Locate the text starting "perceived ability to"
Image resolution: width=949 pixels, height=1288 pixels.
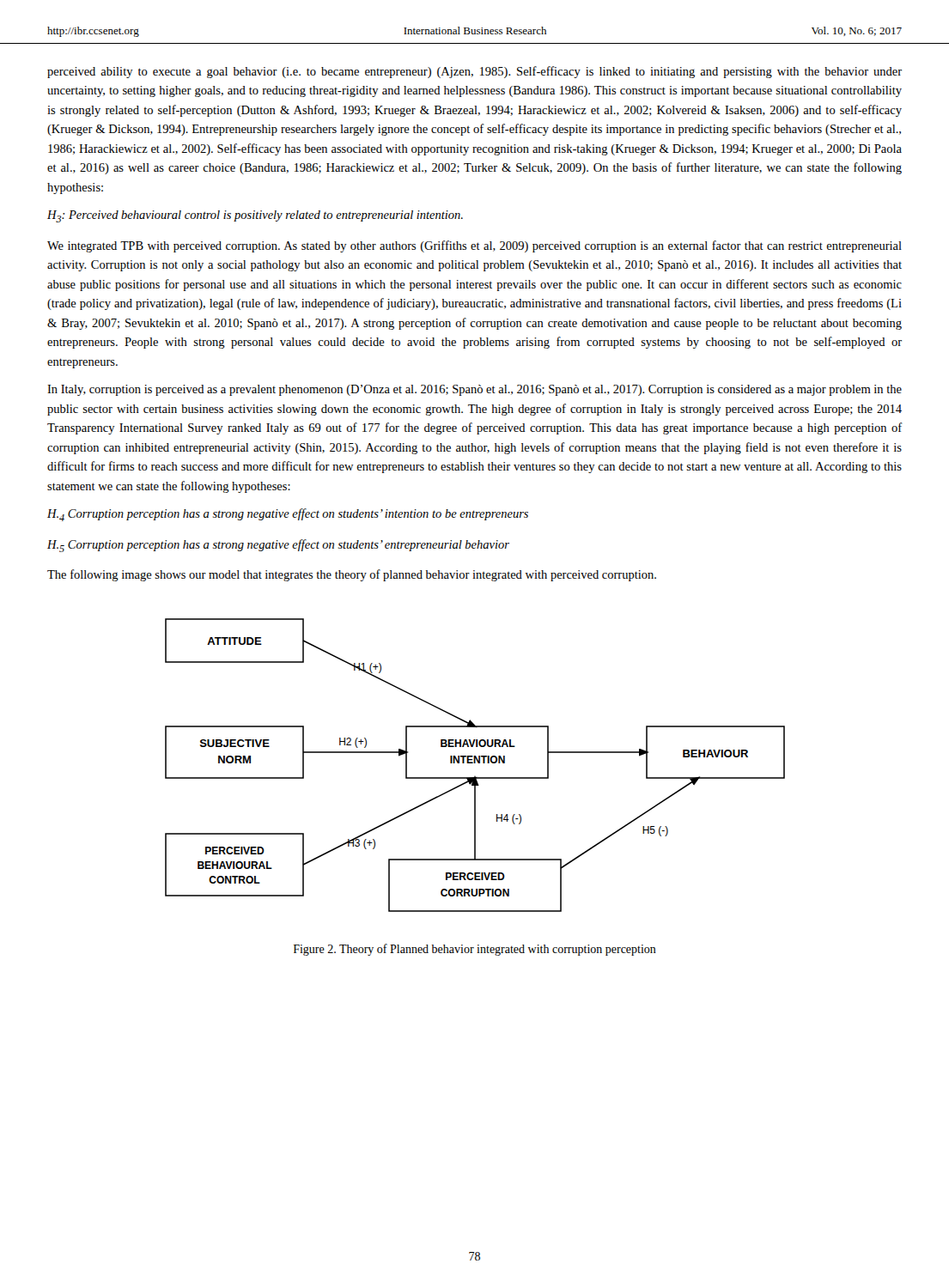[474, 129]
